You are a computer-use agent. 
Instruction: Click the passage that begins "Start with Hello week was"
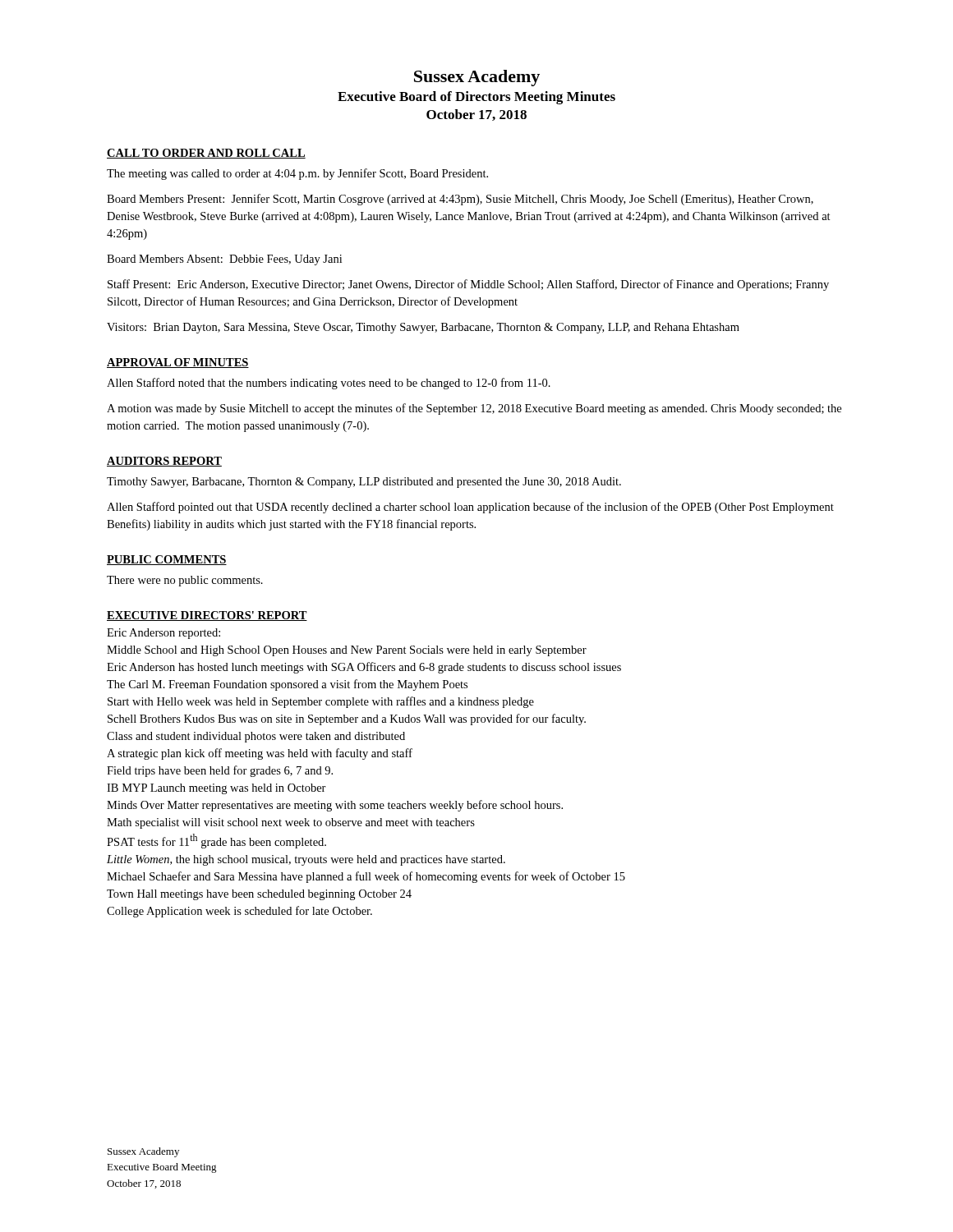point(320,702)
